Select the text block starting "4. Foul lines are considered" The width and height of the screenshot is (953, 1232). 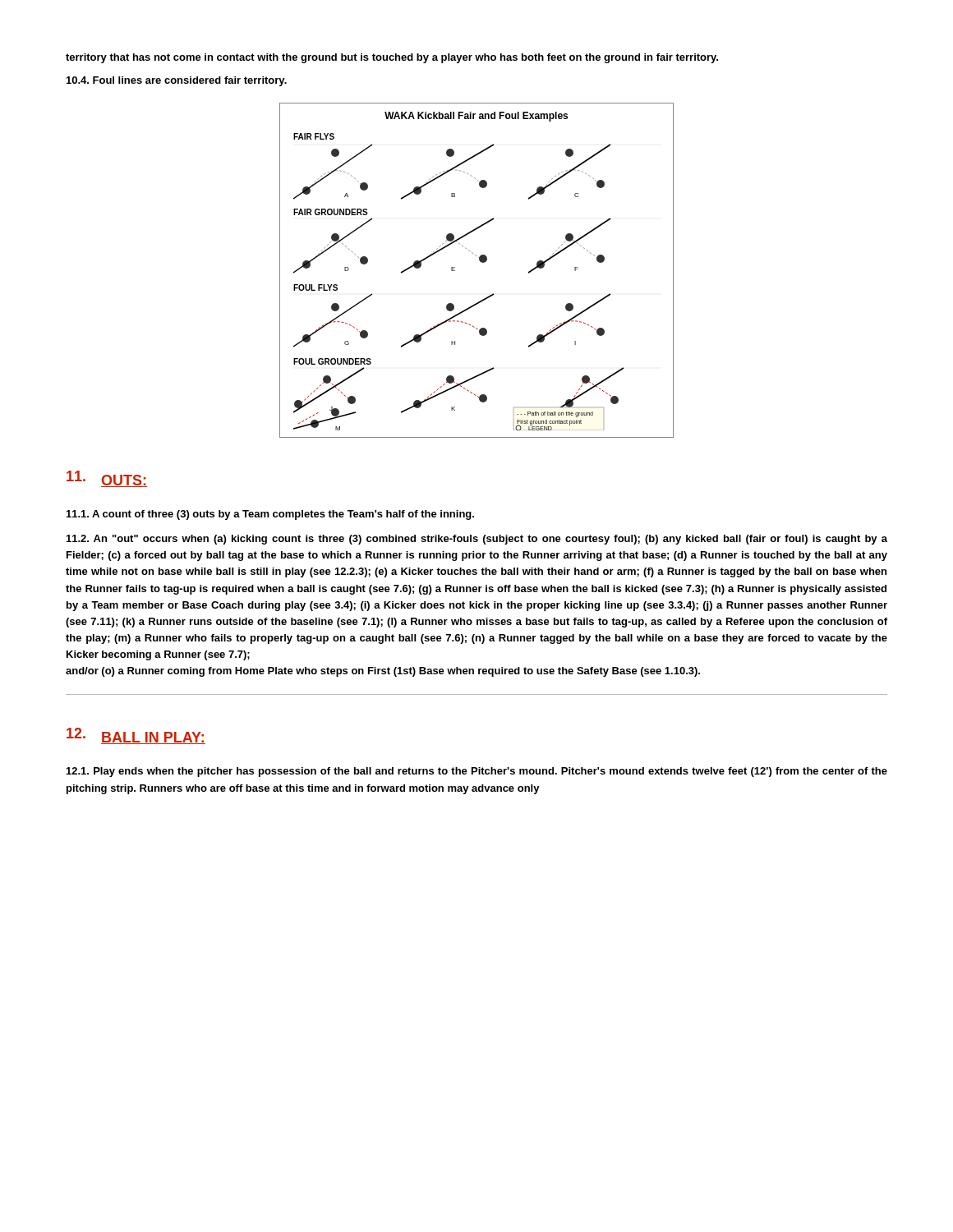(176, 80)
